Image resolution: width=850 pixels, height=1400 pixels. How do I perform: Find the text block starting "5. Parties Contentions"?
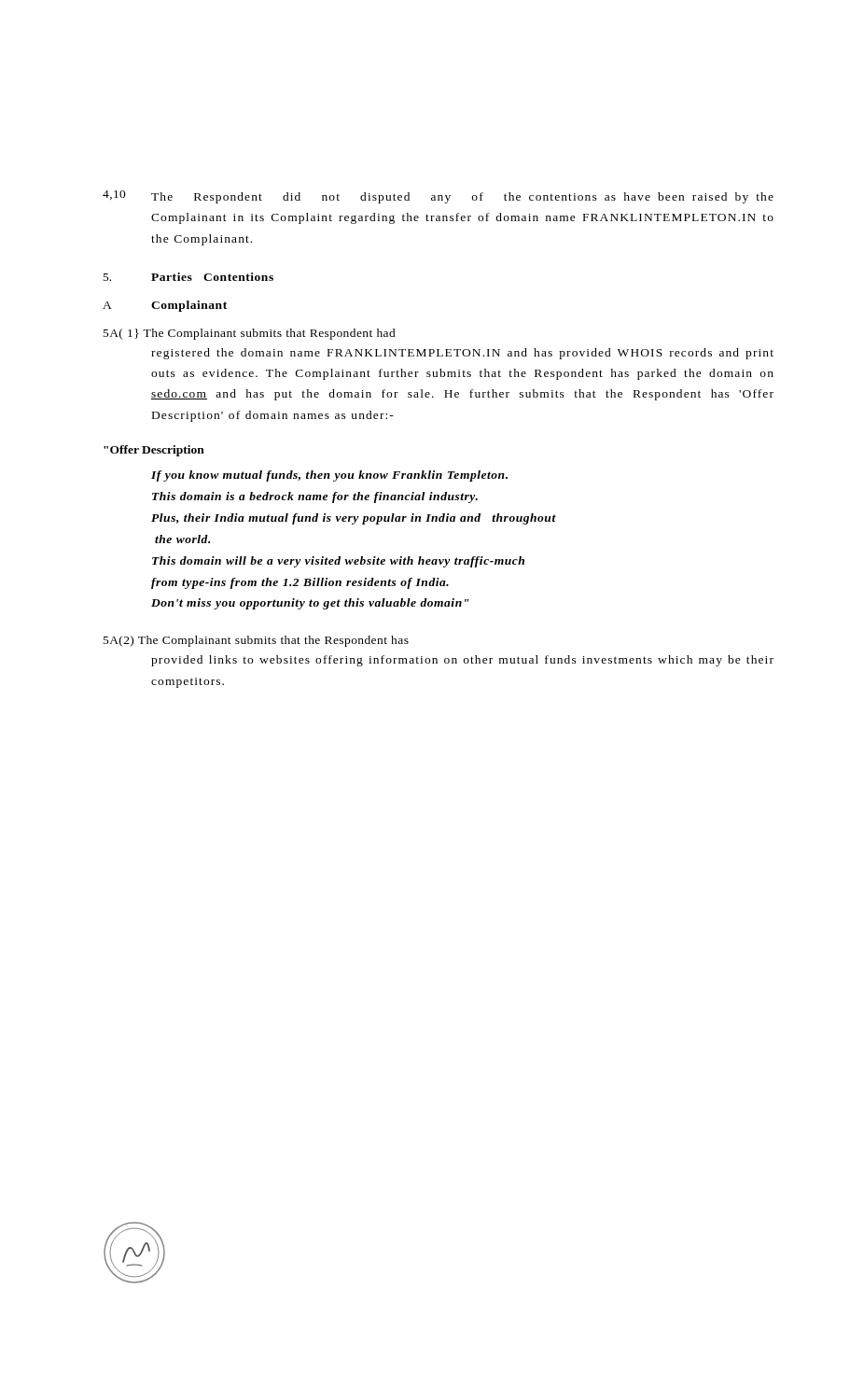188,277
